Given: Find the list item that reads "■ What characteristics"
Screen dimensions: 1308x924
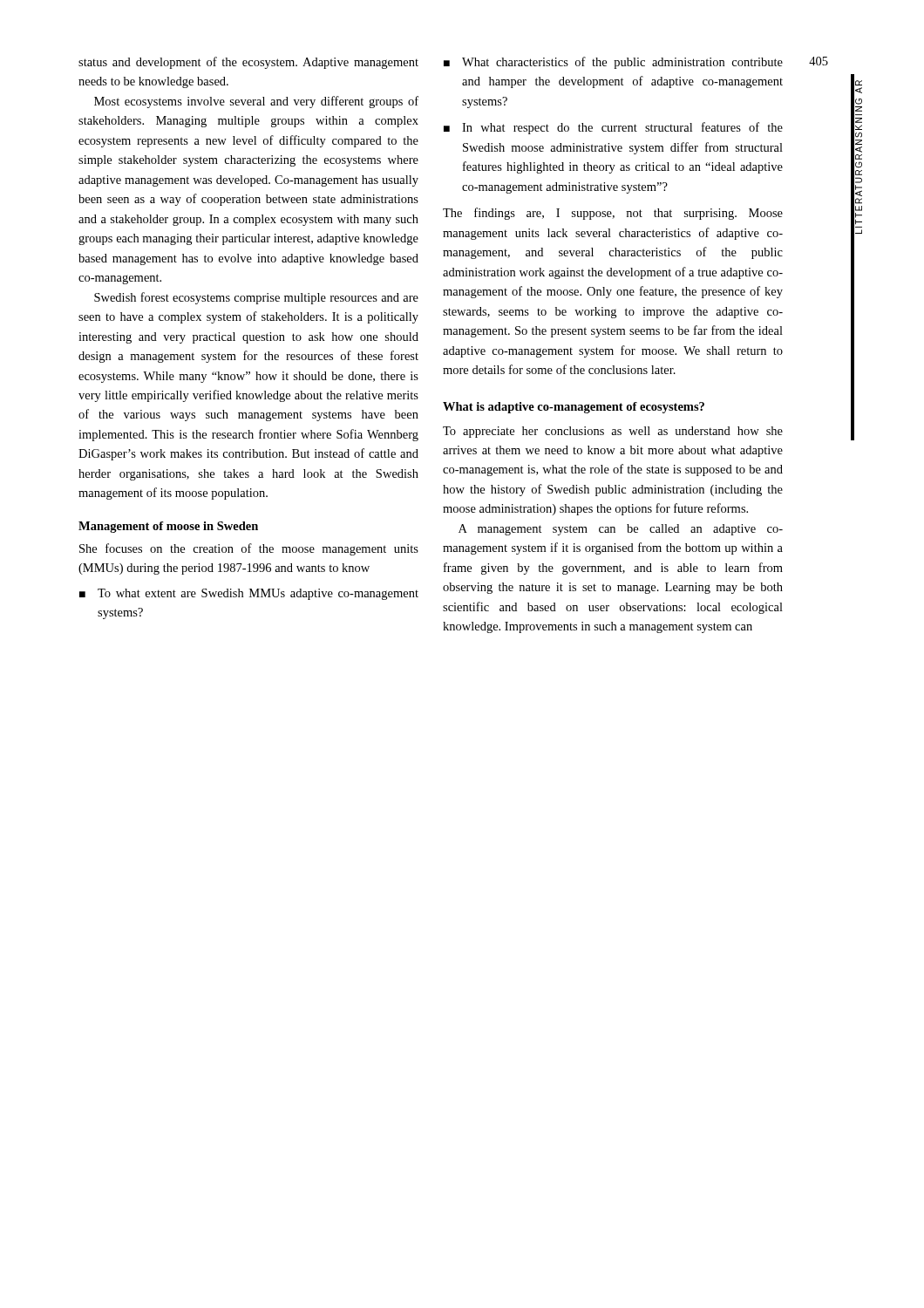Looking at the screenshot, I should (613, 82).
